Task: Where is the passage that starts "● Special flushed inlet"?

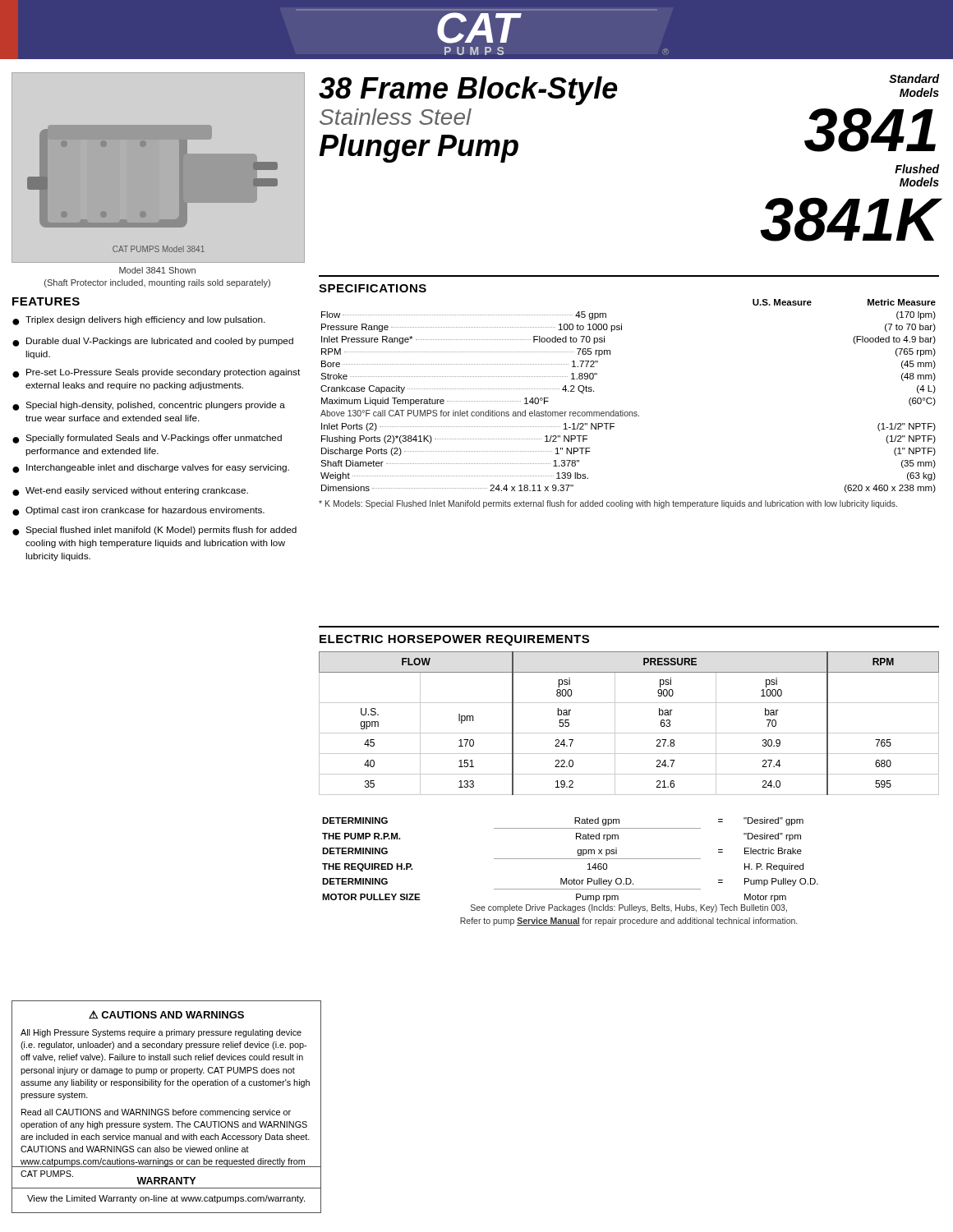Action: (157, 544)
